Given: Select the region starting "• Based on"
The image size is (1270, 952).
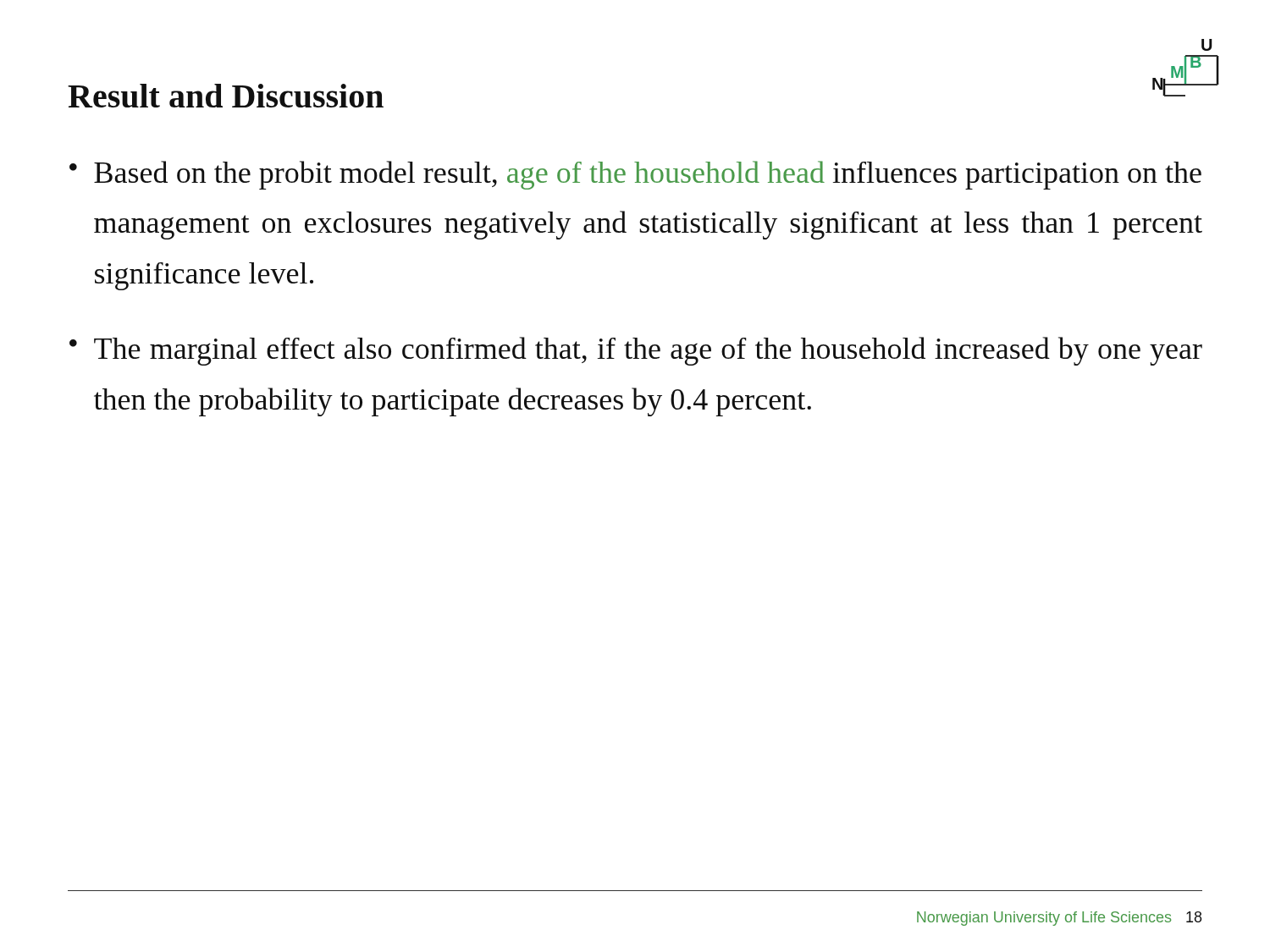Looking at the screenshot, I should pos(635,223).
